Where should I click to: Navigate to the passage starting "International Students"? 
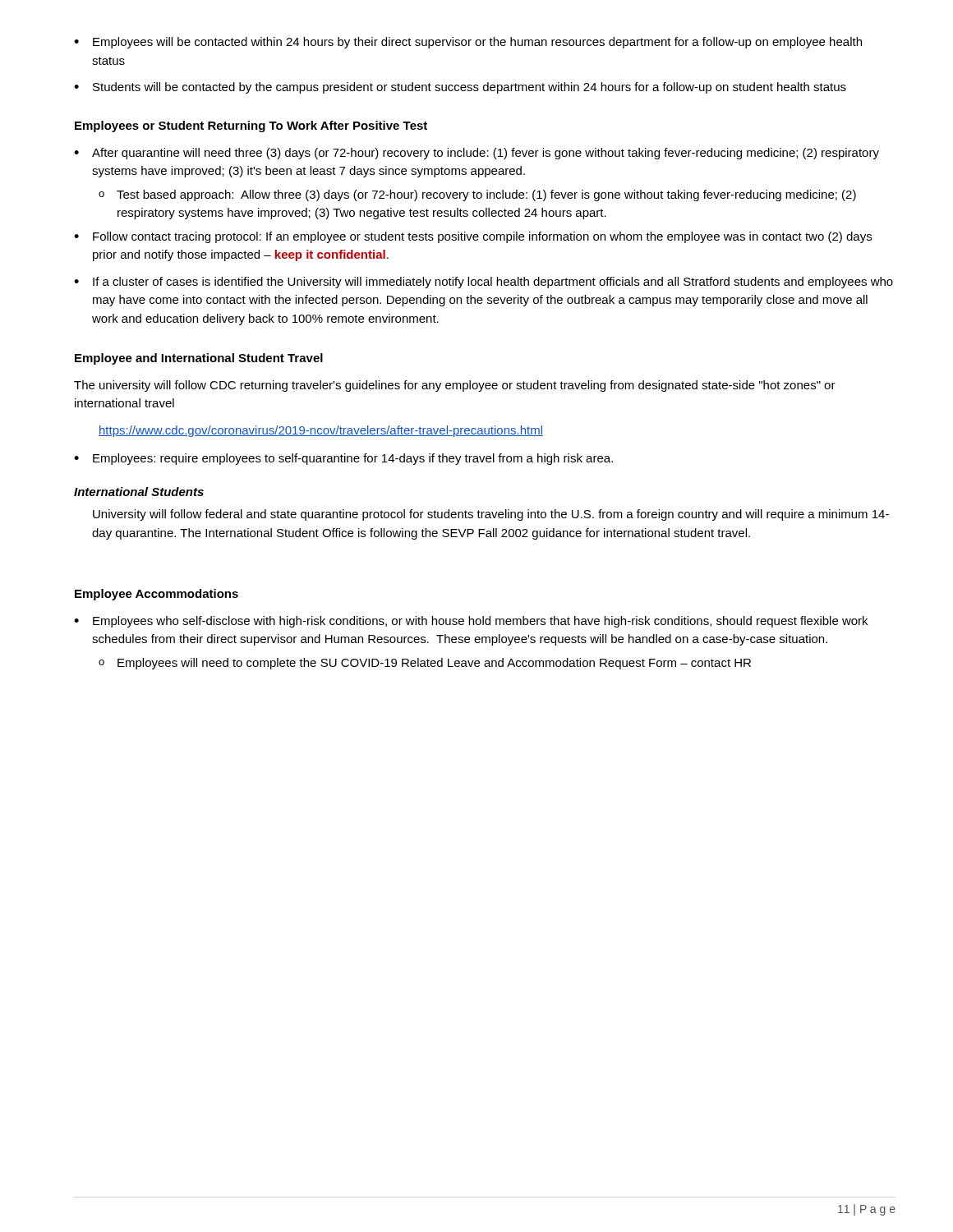[139, 492]
